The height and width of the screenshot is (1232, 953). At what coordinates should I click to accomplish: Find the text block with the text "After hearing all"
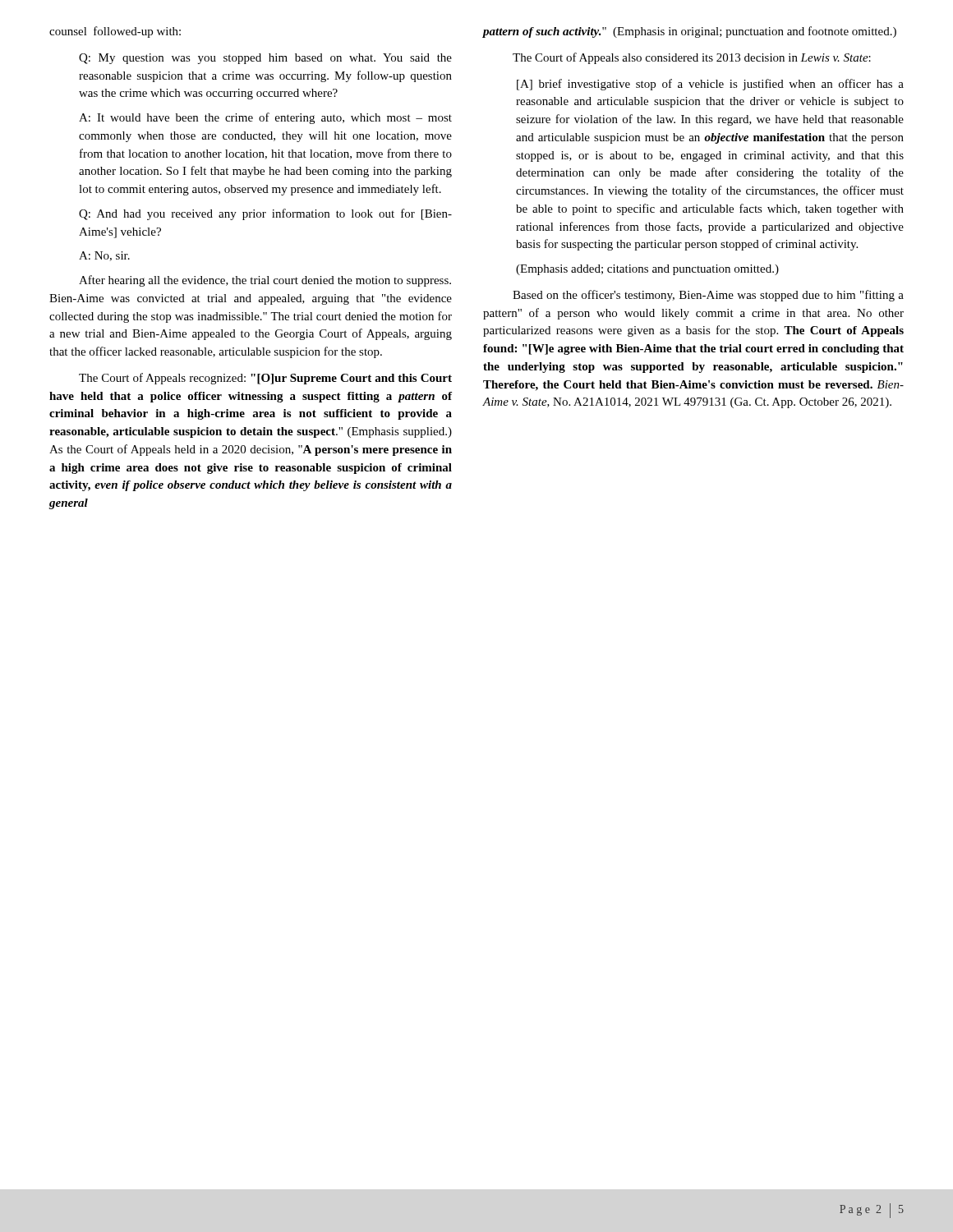[251, 316]
